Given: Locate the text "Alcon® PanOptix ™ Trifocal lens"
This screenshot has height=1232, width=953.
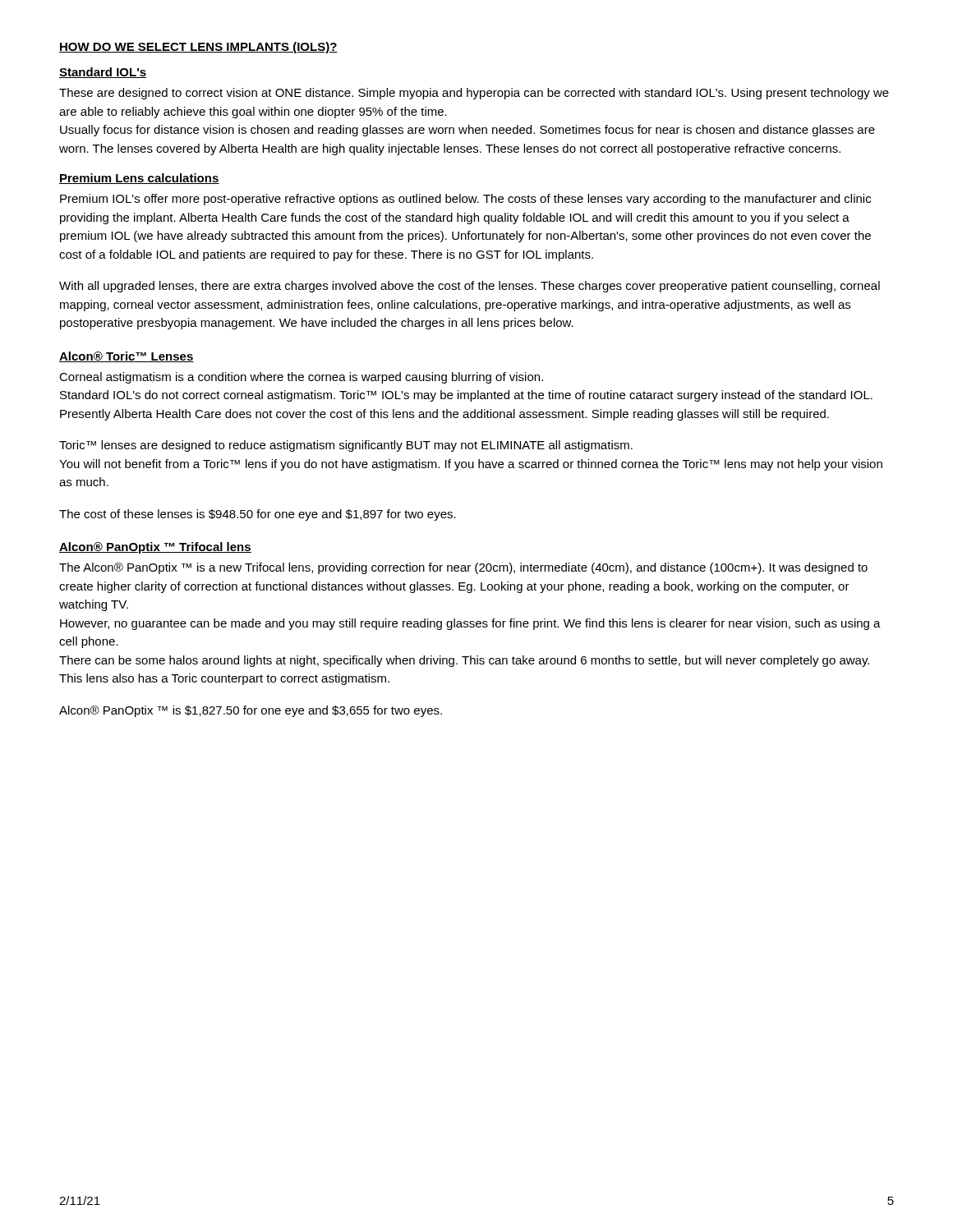Looking at the screenshot, I should [x=155, y=547].
